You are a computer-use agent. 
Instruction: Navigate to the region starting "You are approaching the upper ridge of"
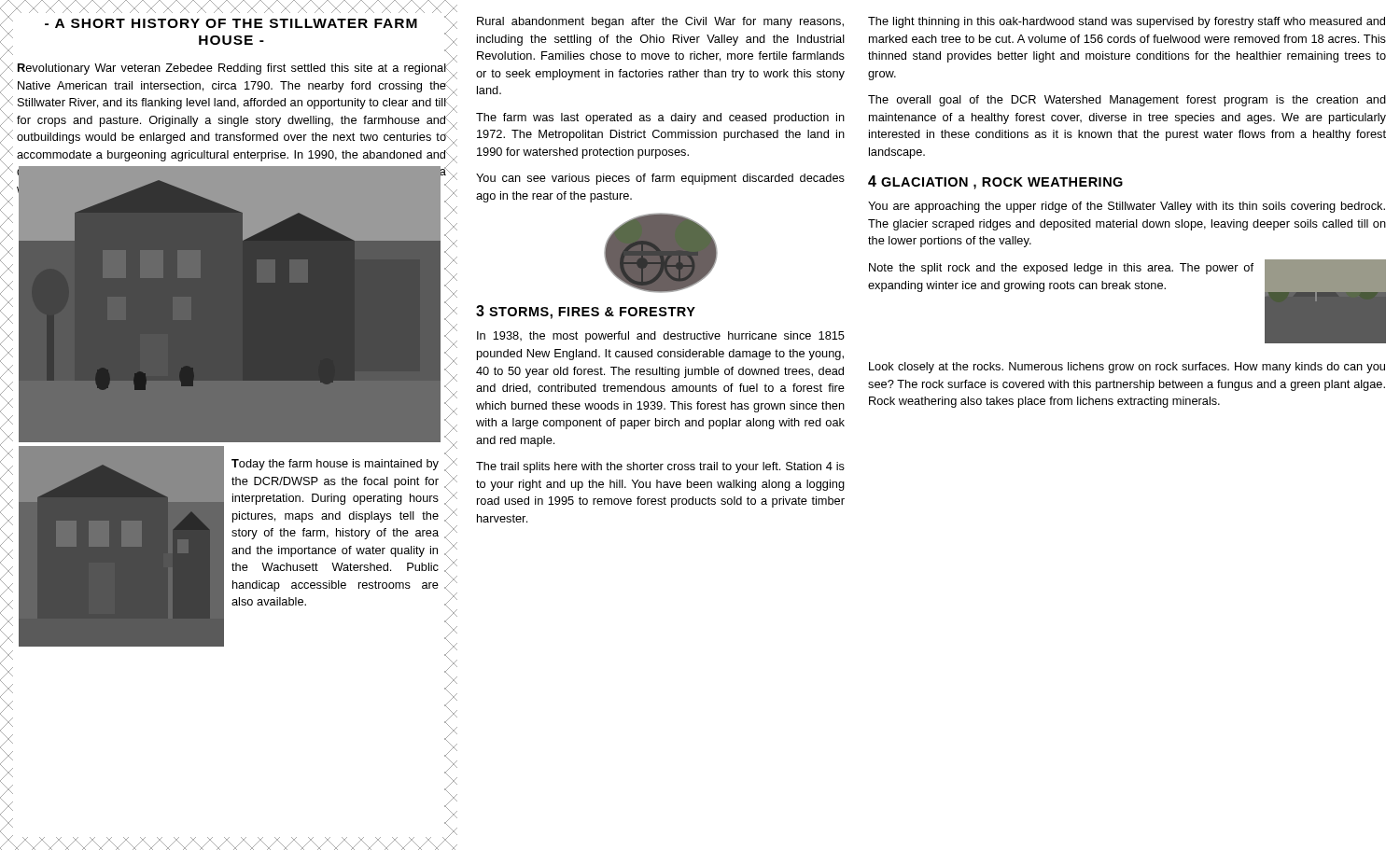1127,223
